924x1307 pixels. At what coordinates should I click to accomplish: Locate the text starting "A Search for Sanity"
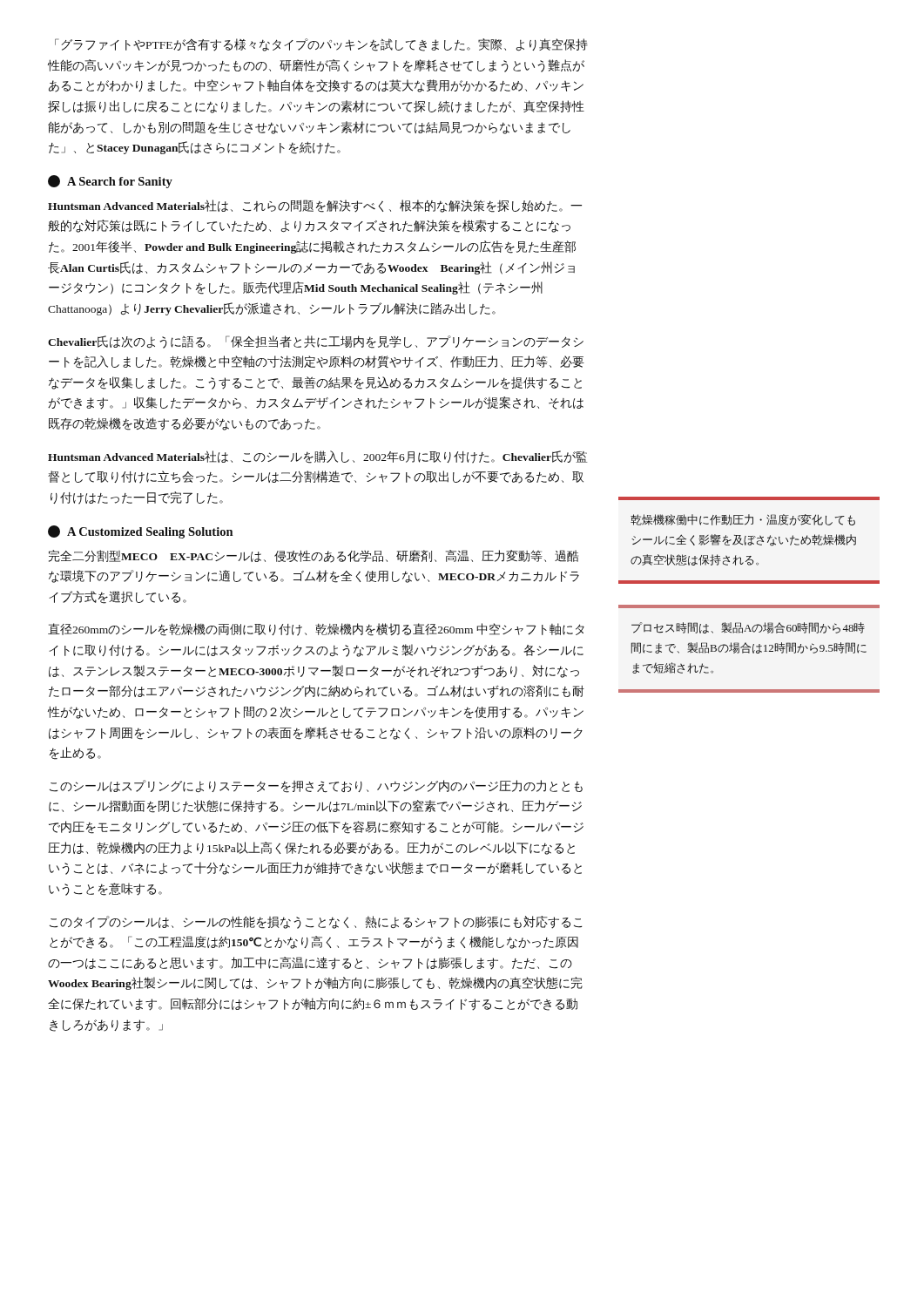pos(110,181)
